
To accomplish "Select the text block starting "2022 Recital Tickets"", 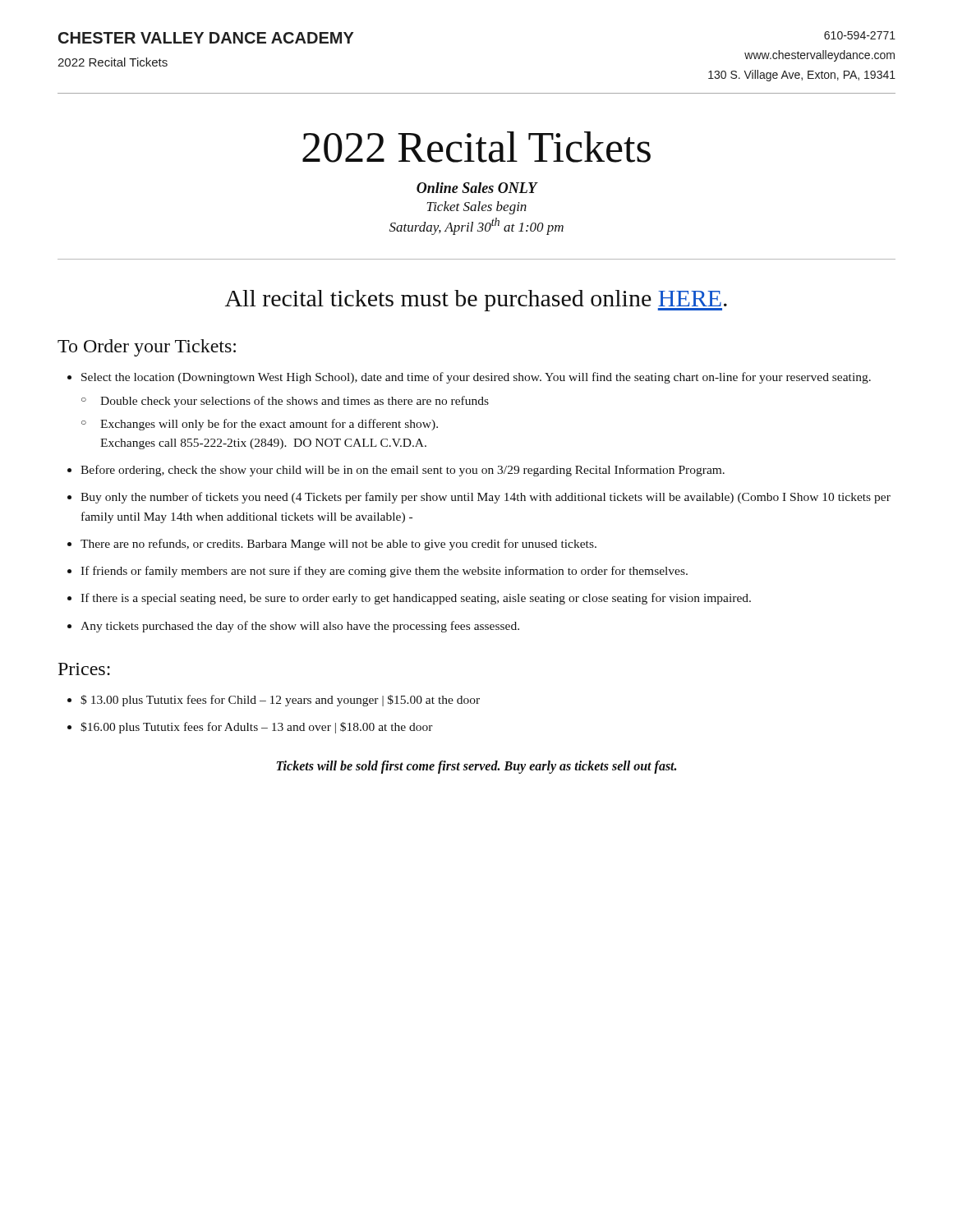I will 476,148.
